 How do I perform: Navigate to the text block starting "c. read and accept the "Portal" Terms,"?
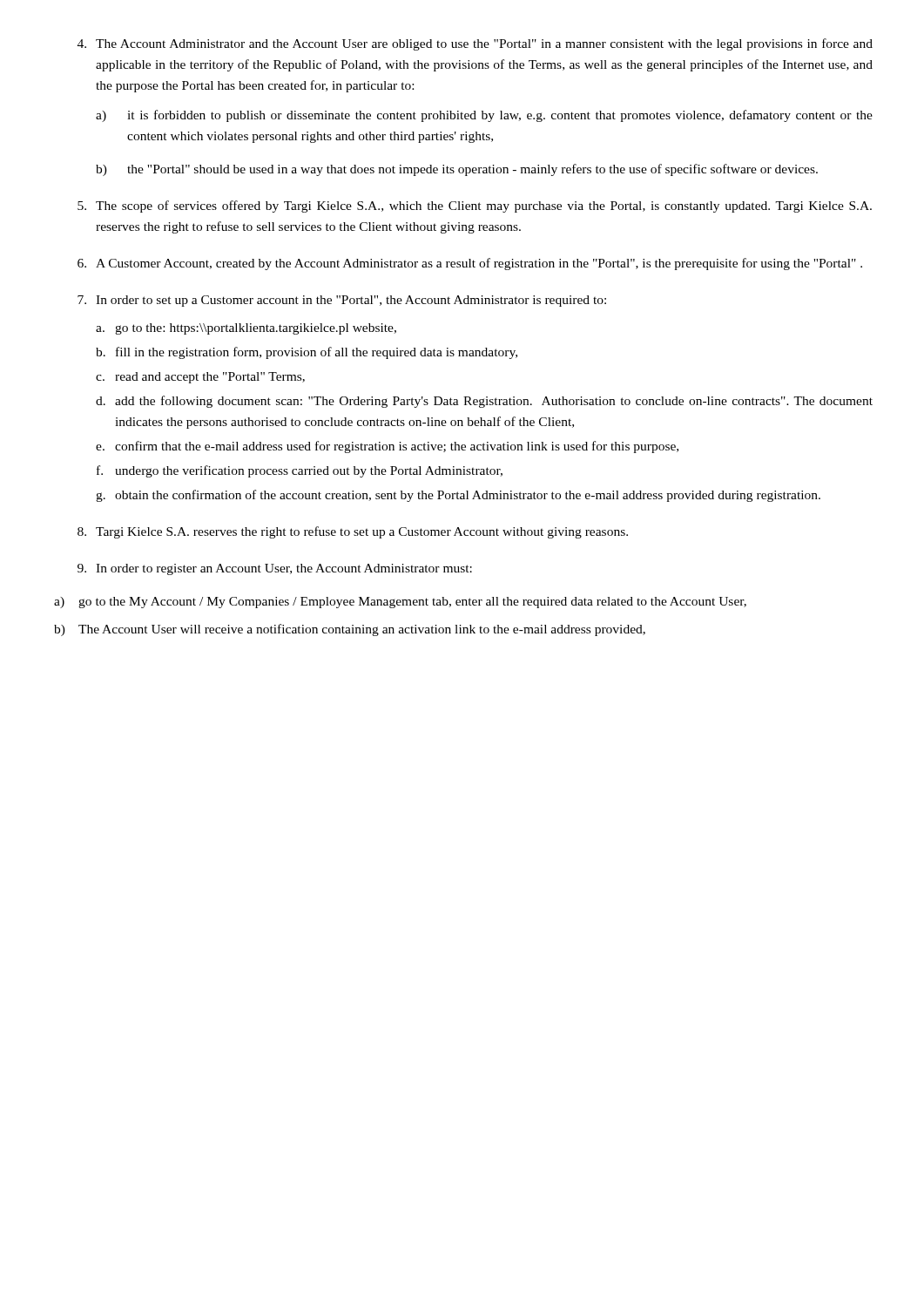(200, 378)
